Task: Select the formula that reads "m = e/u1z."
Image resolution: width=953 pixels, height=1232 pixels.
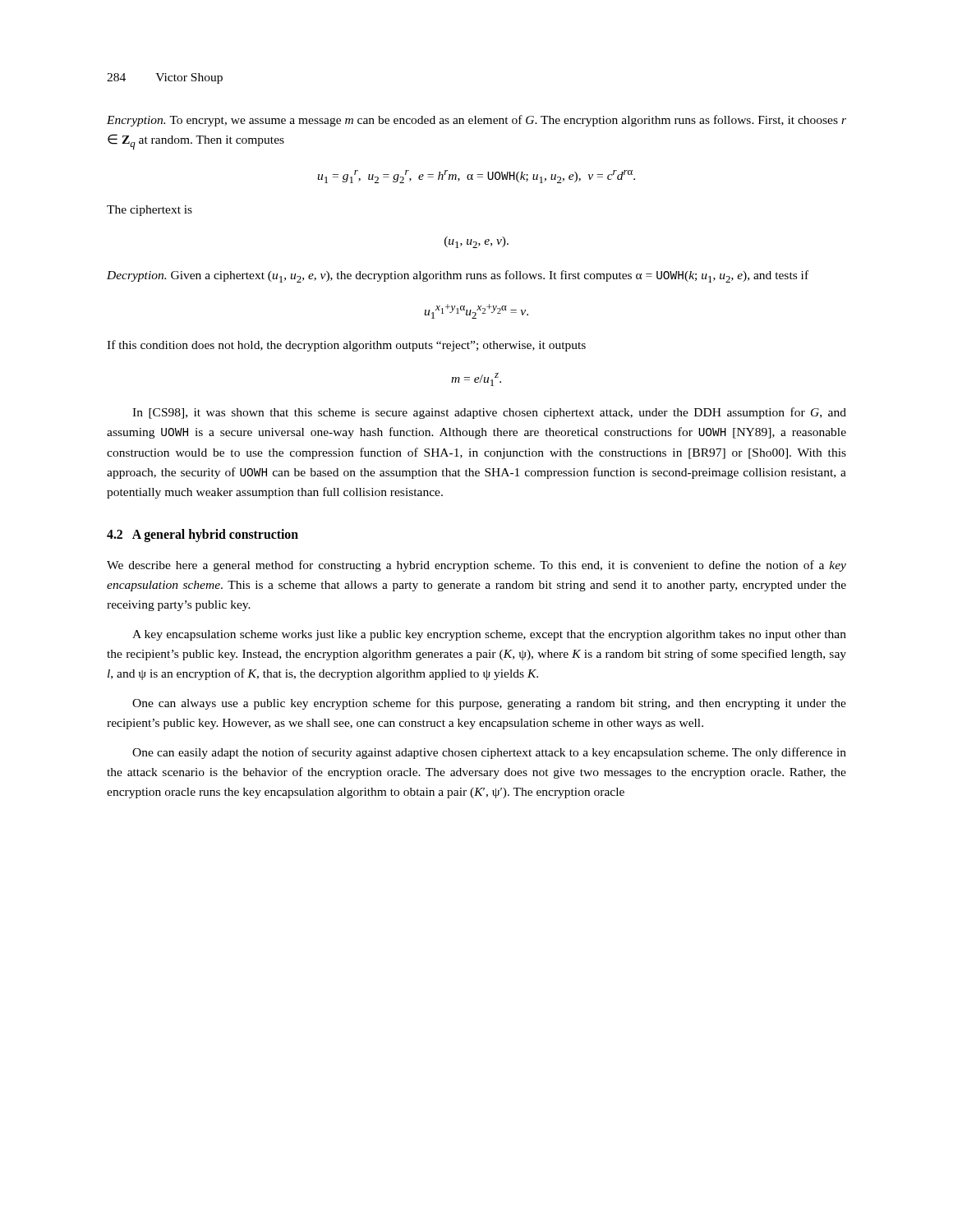Action: click(476, 378)
